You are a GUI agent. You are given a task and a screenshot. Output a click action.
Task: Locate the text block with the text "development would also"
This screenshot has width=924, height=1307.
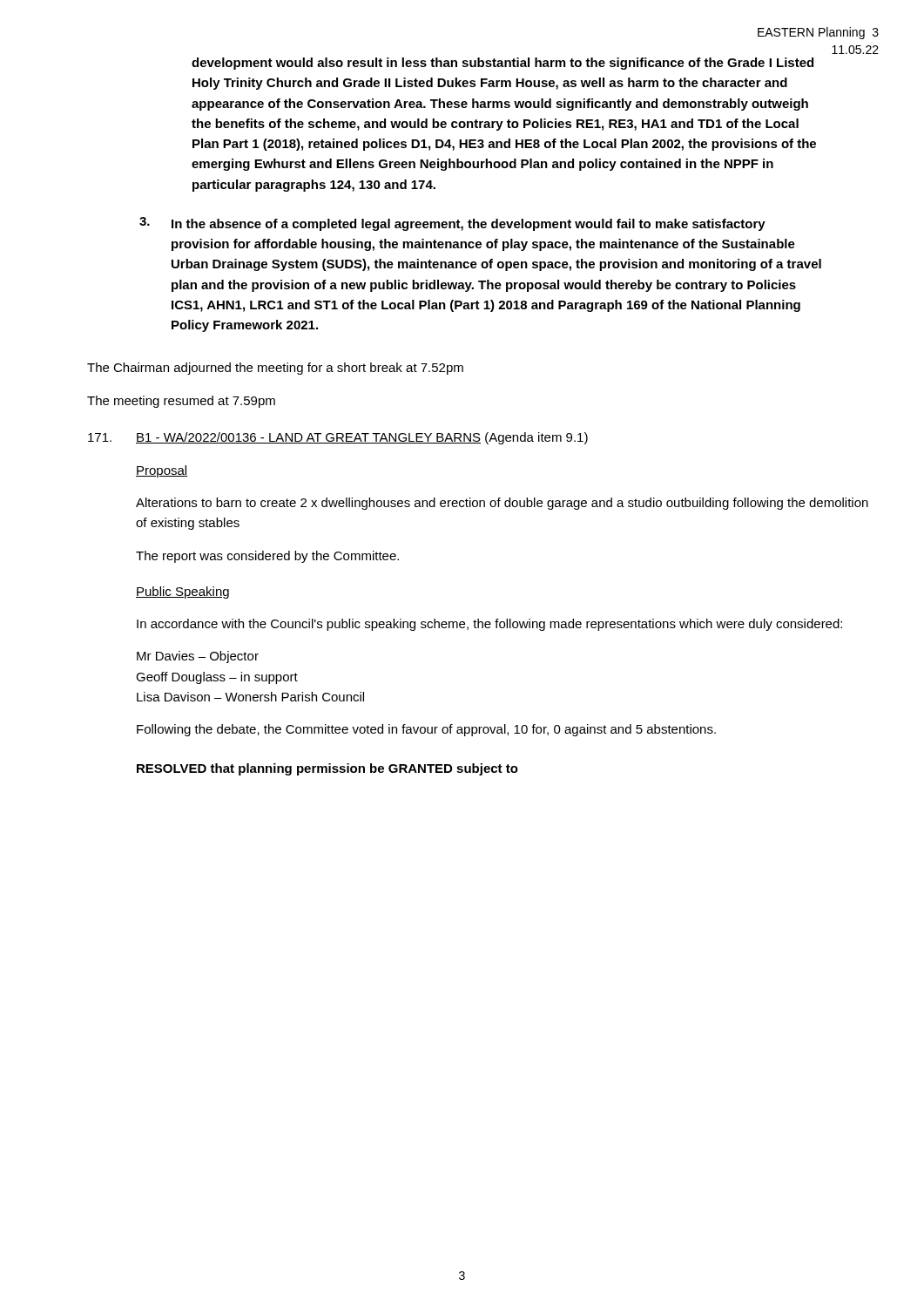(x=504, y=123)
